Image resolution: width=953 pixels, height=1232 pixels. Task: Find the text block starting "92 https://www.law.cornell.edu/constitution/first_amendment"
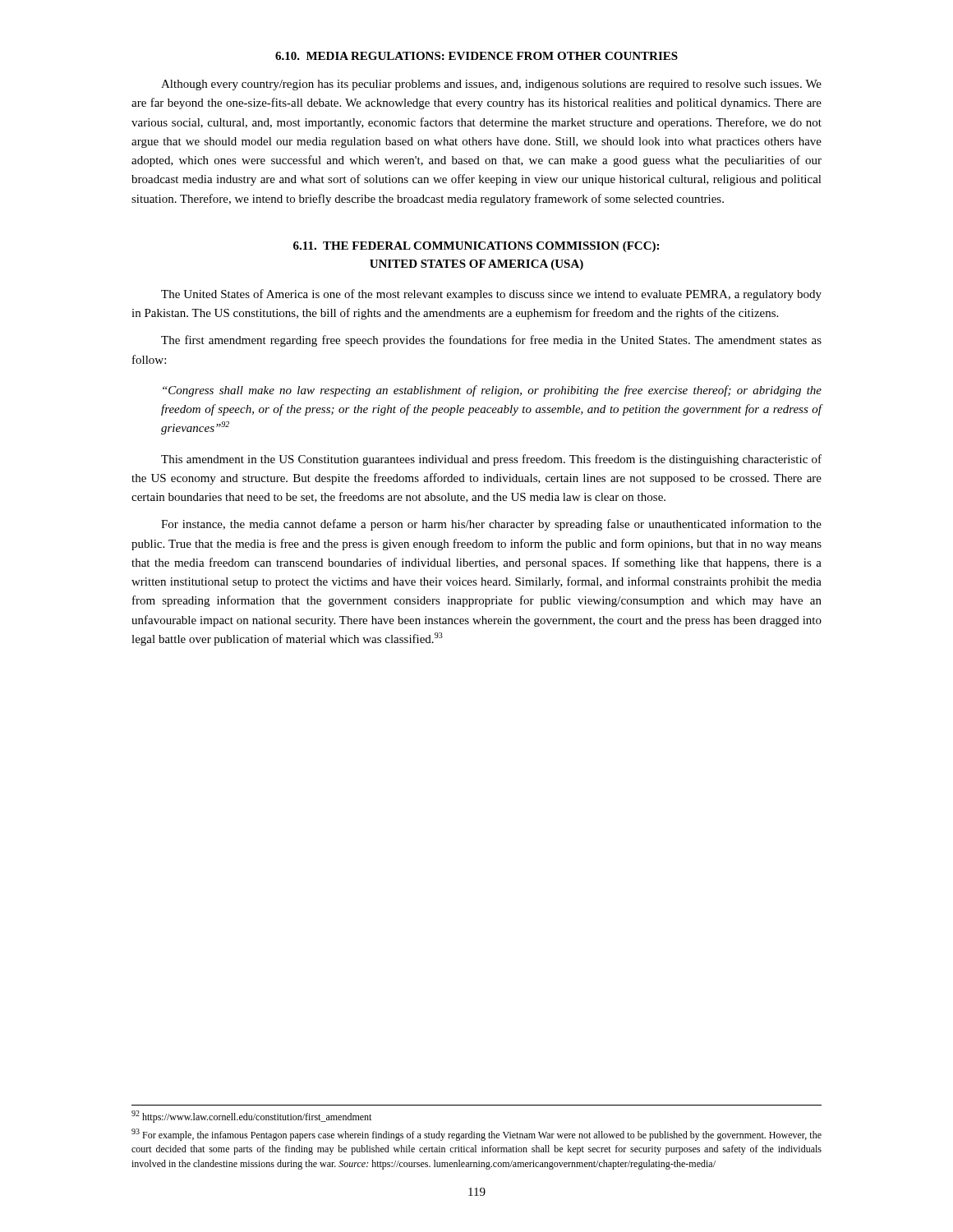pyautogui.click(x=252, y=1117)
